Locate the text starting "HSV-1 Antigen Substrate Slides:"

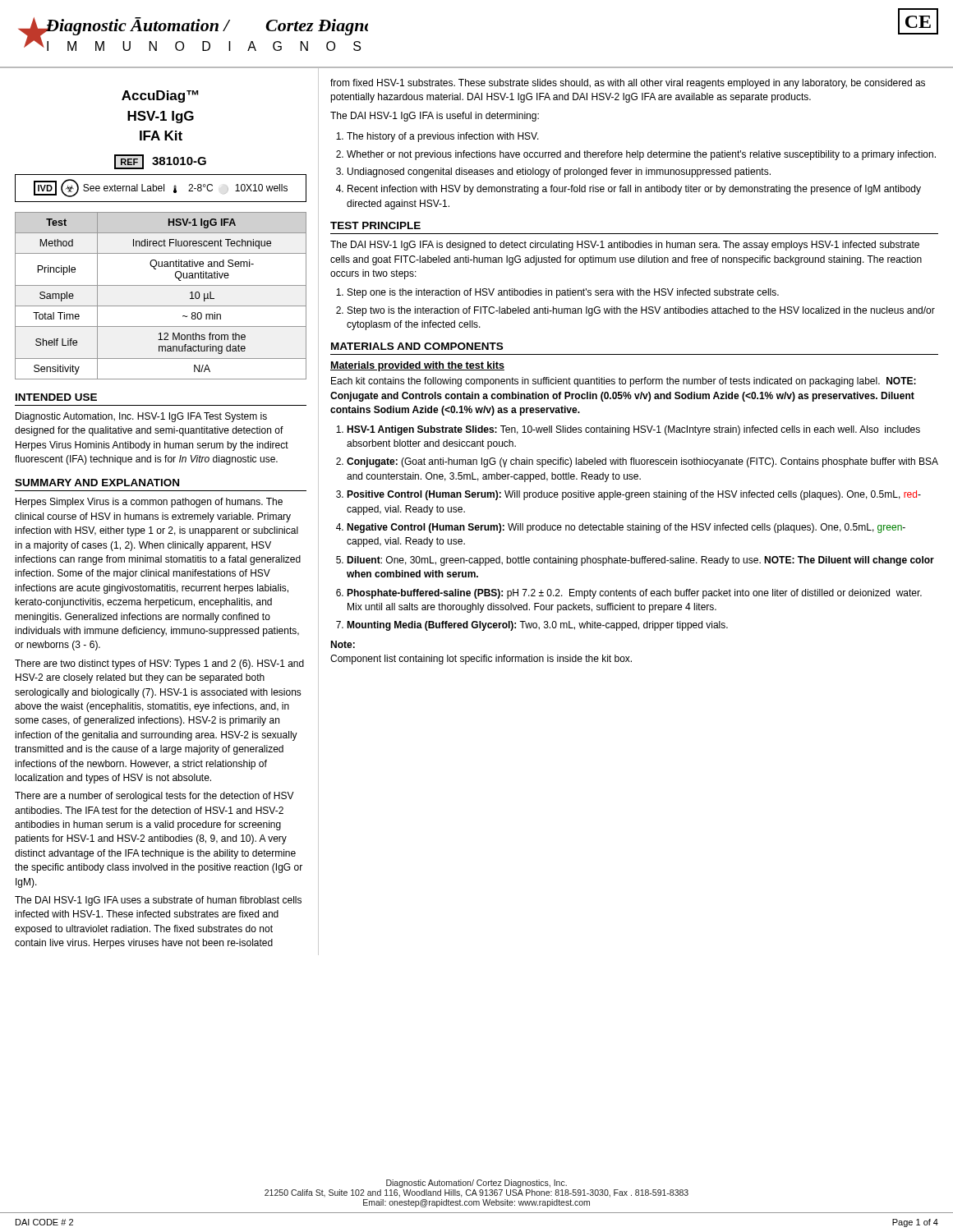pos(642,528)
